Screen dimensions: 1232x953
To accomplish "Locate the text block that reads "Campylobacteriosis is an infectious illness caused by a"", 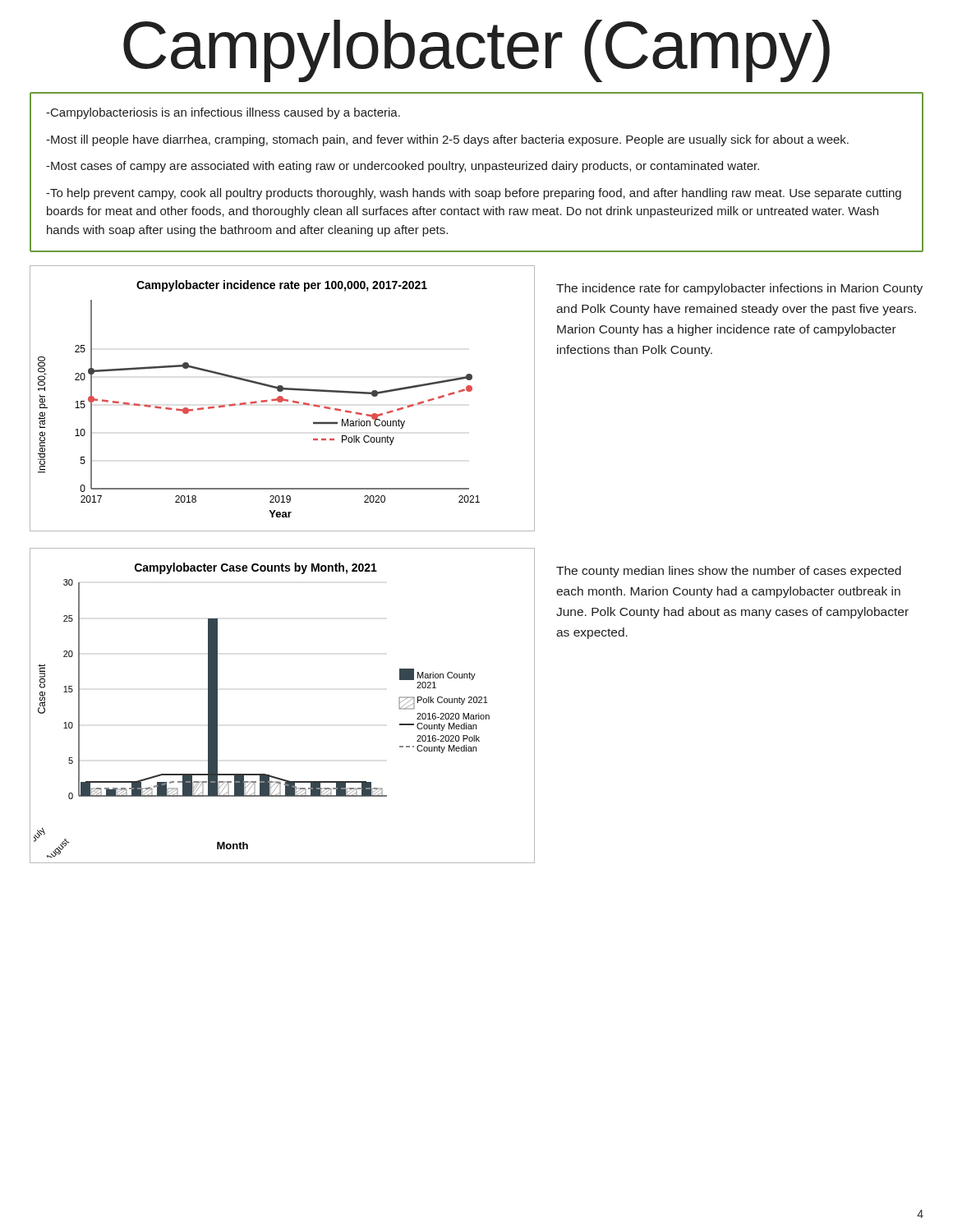I will 476,171.
